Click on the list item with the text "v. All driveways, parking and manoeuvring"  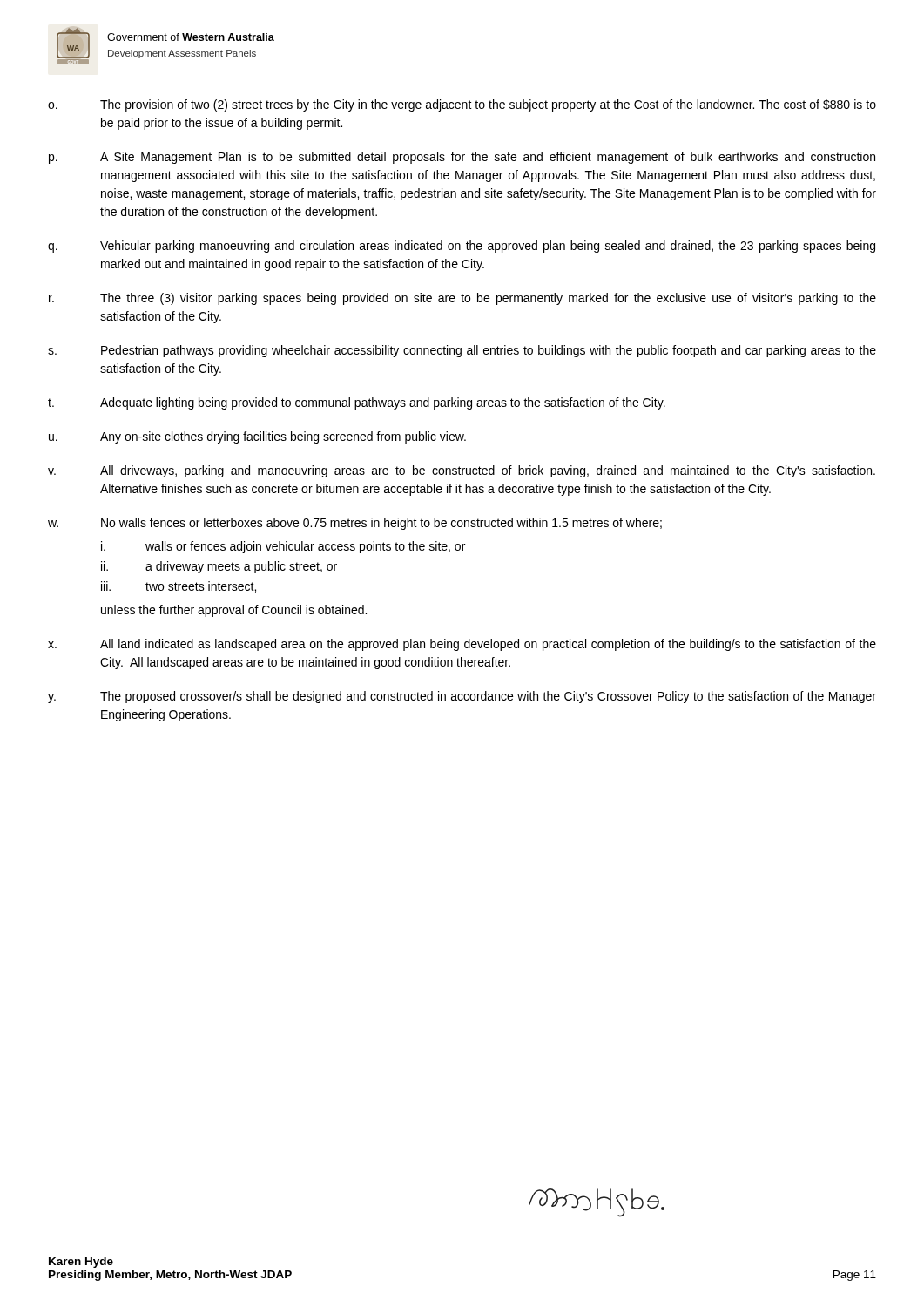(x=462, y=480)
